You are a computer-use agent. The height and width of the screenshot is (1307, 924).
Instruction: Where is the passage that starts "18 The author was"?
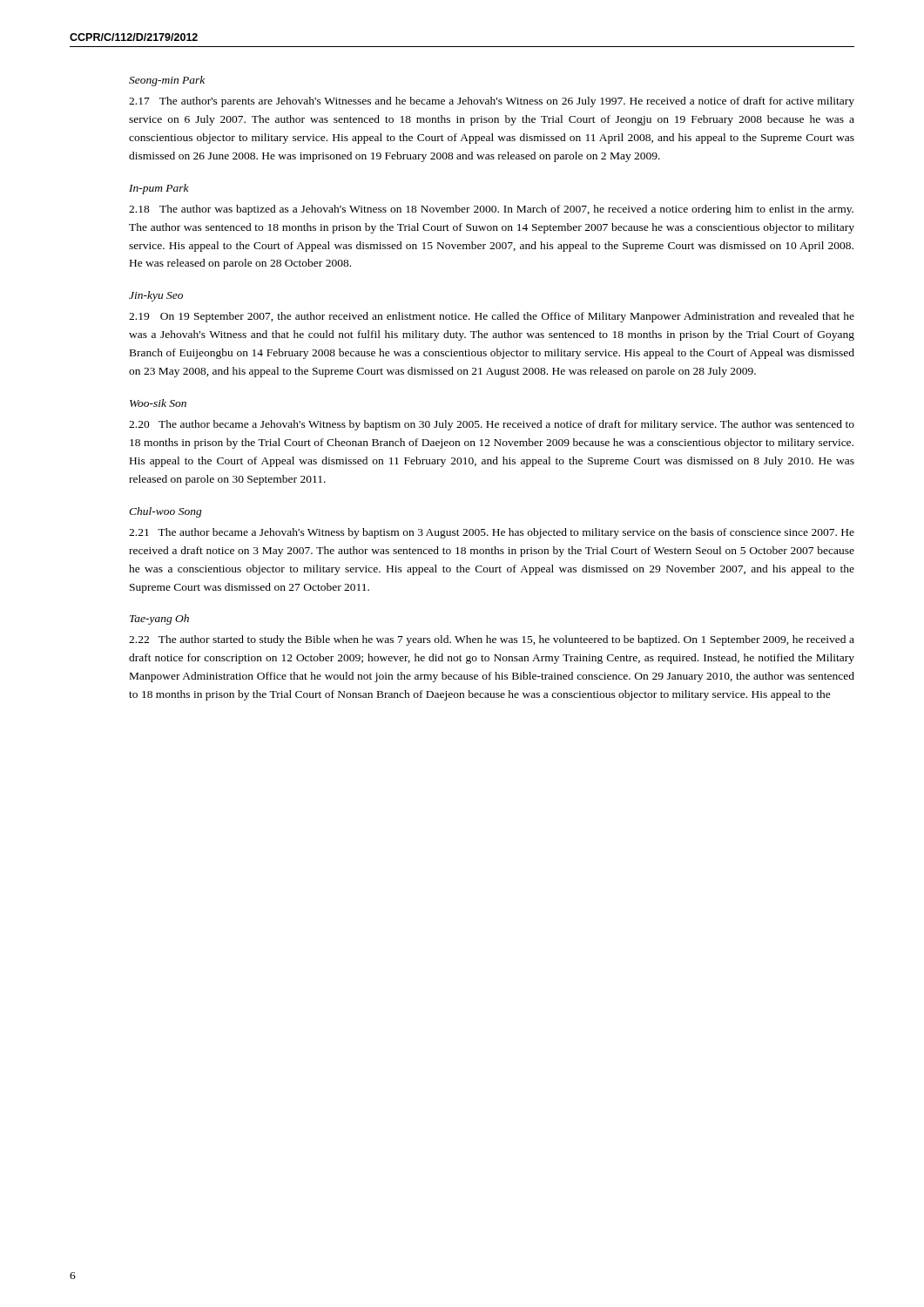point(492,236)
